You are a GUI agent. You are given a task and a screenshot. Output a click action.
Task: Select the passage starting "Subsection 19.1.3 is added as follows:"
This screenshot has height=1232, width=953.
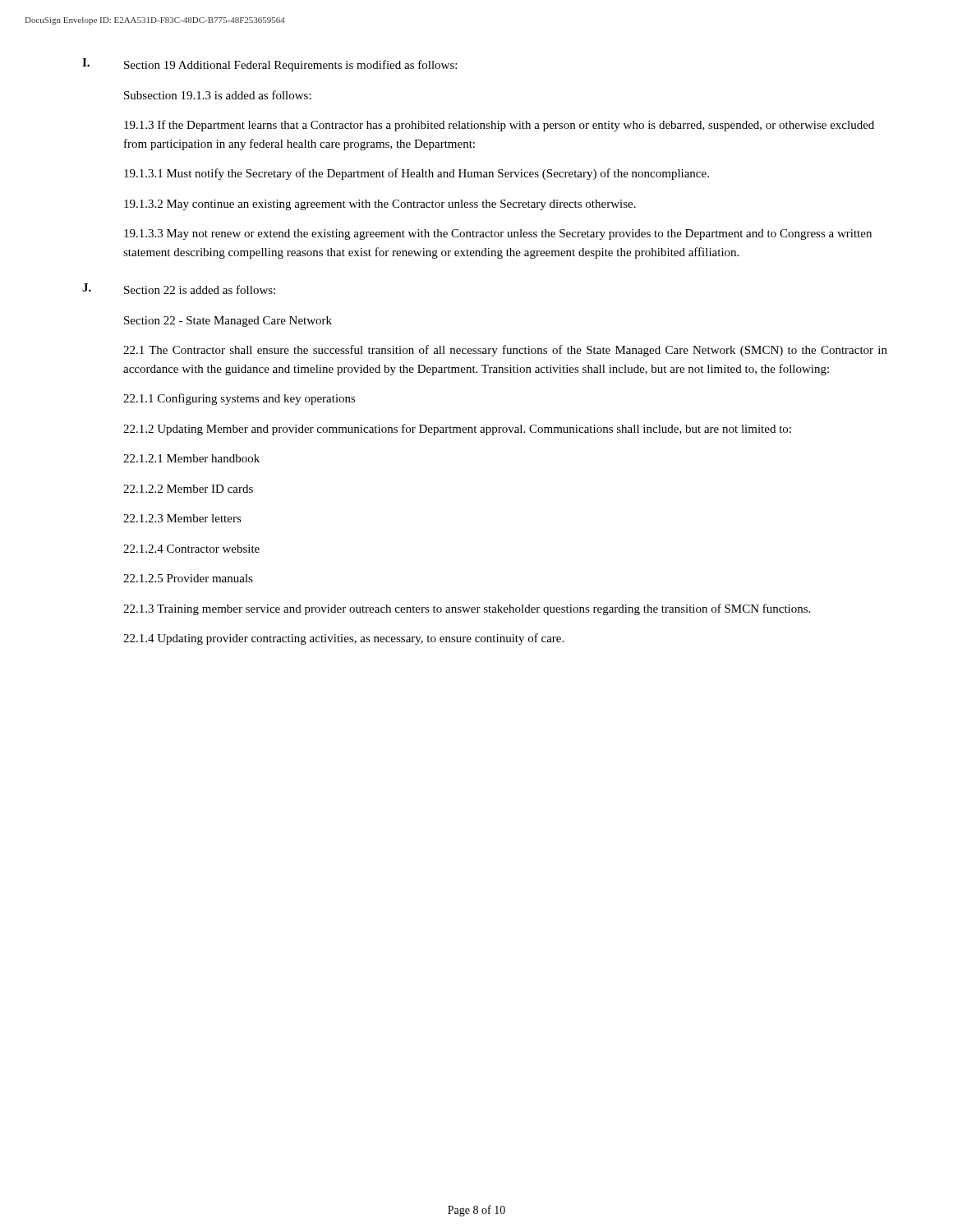pos(218,95)
